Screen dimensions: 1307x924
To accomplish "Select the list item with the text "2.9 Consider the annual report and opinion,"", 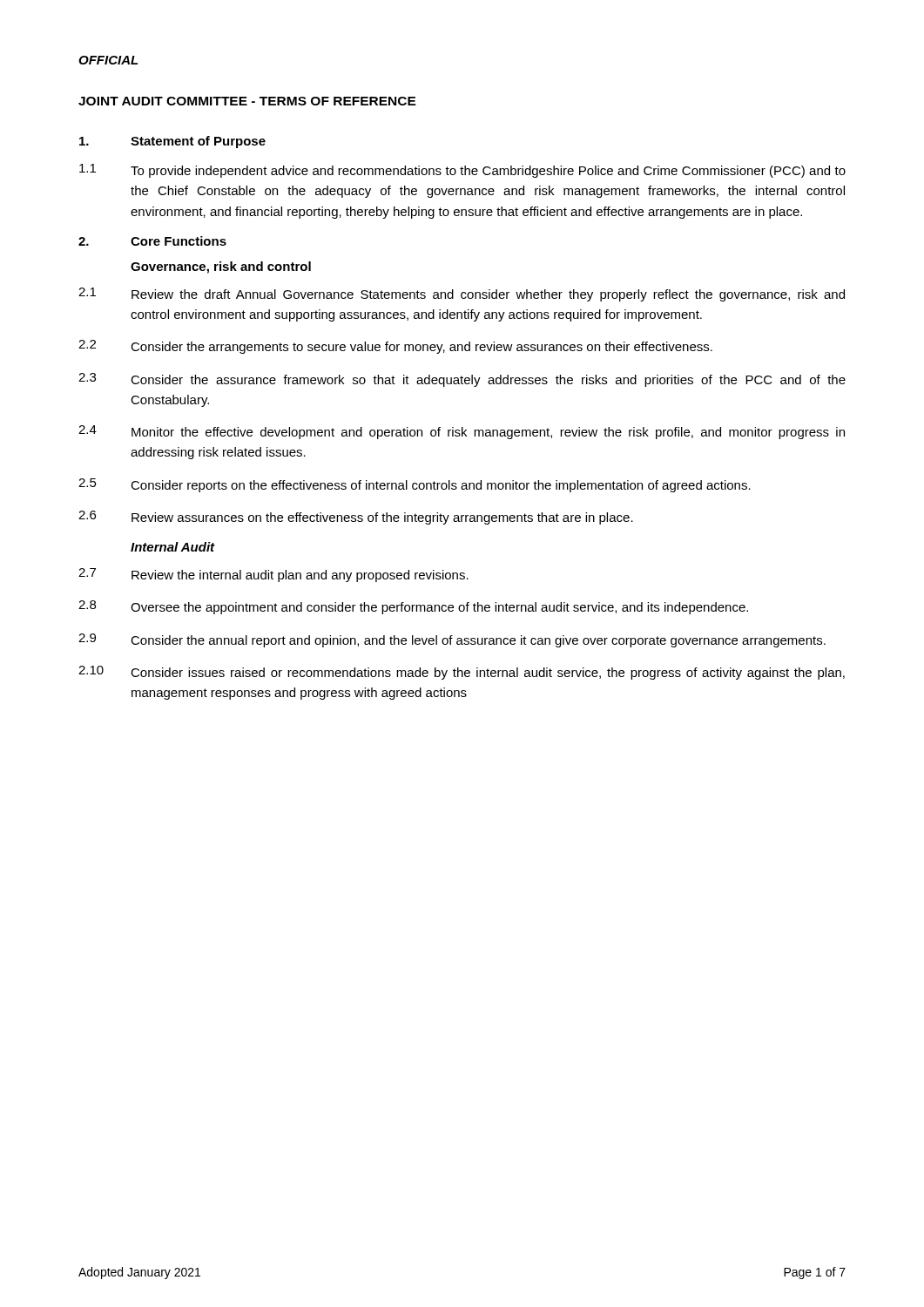I will pyautogui.click(x=462, y=640).
